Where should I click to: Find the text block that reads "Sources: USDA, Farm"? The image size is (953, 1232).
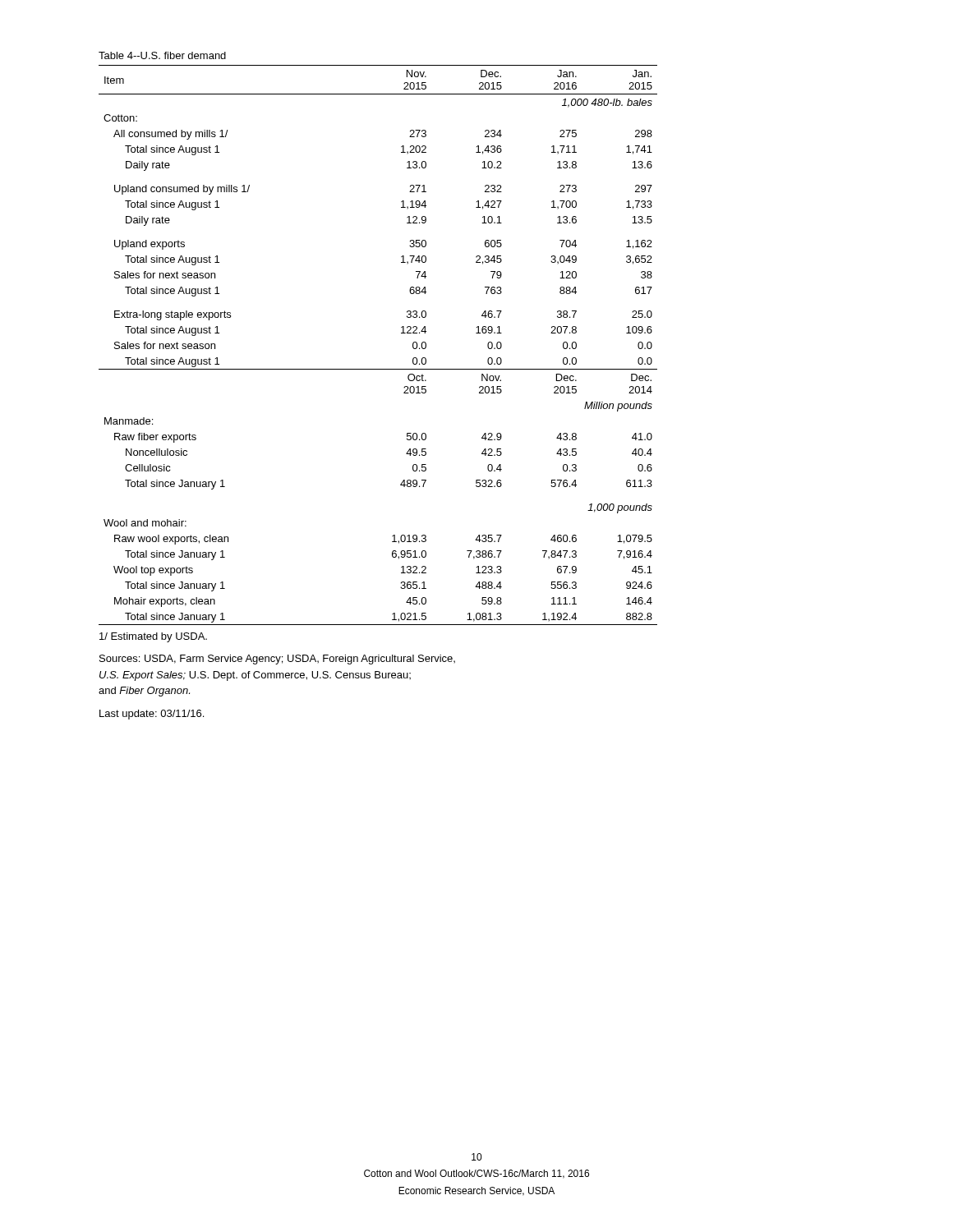click(277, 674)
